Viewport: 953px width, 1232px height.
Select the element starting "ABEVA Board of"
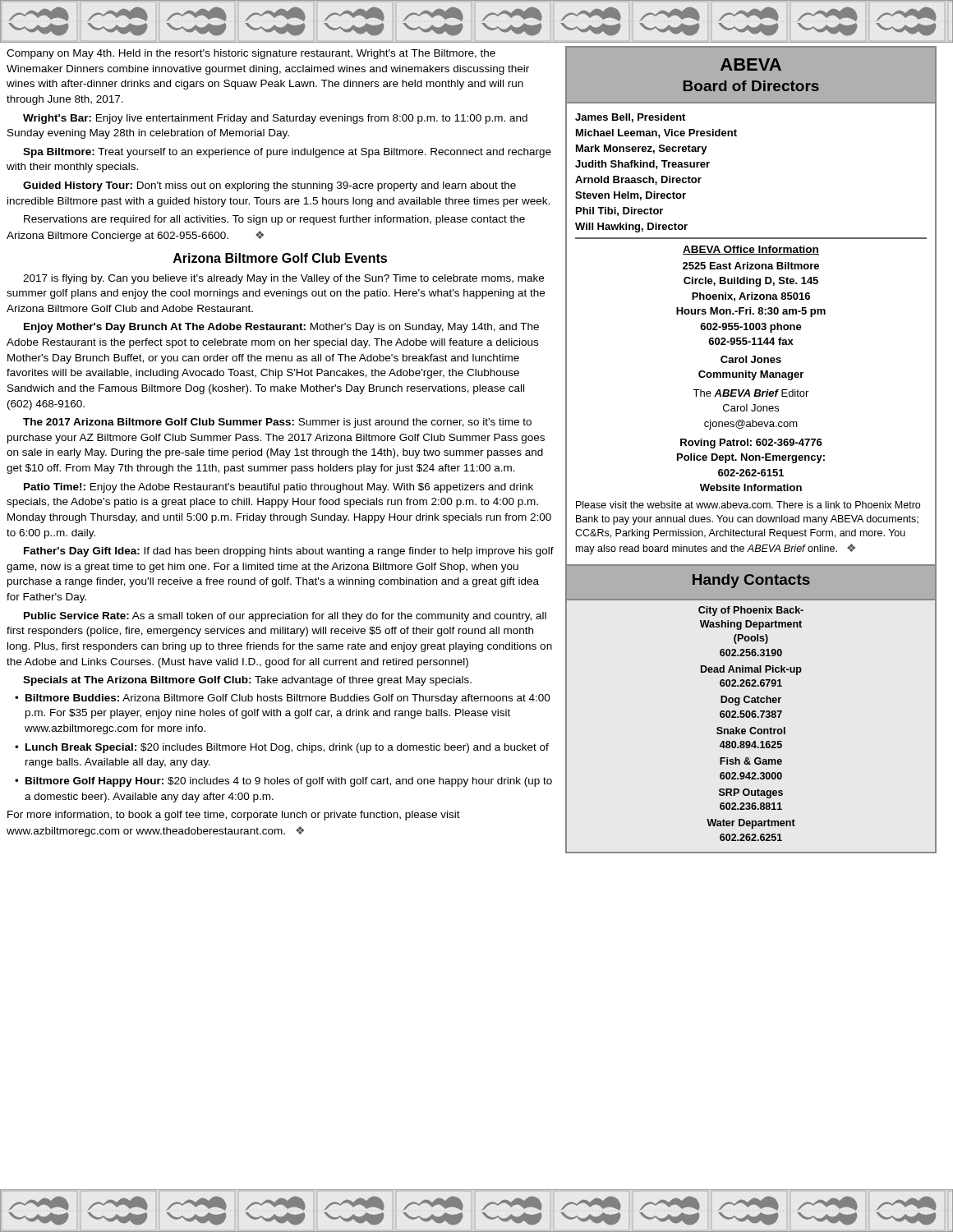[x=751, y=75]
